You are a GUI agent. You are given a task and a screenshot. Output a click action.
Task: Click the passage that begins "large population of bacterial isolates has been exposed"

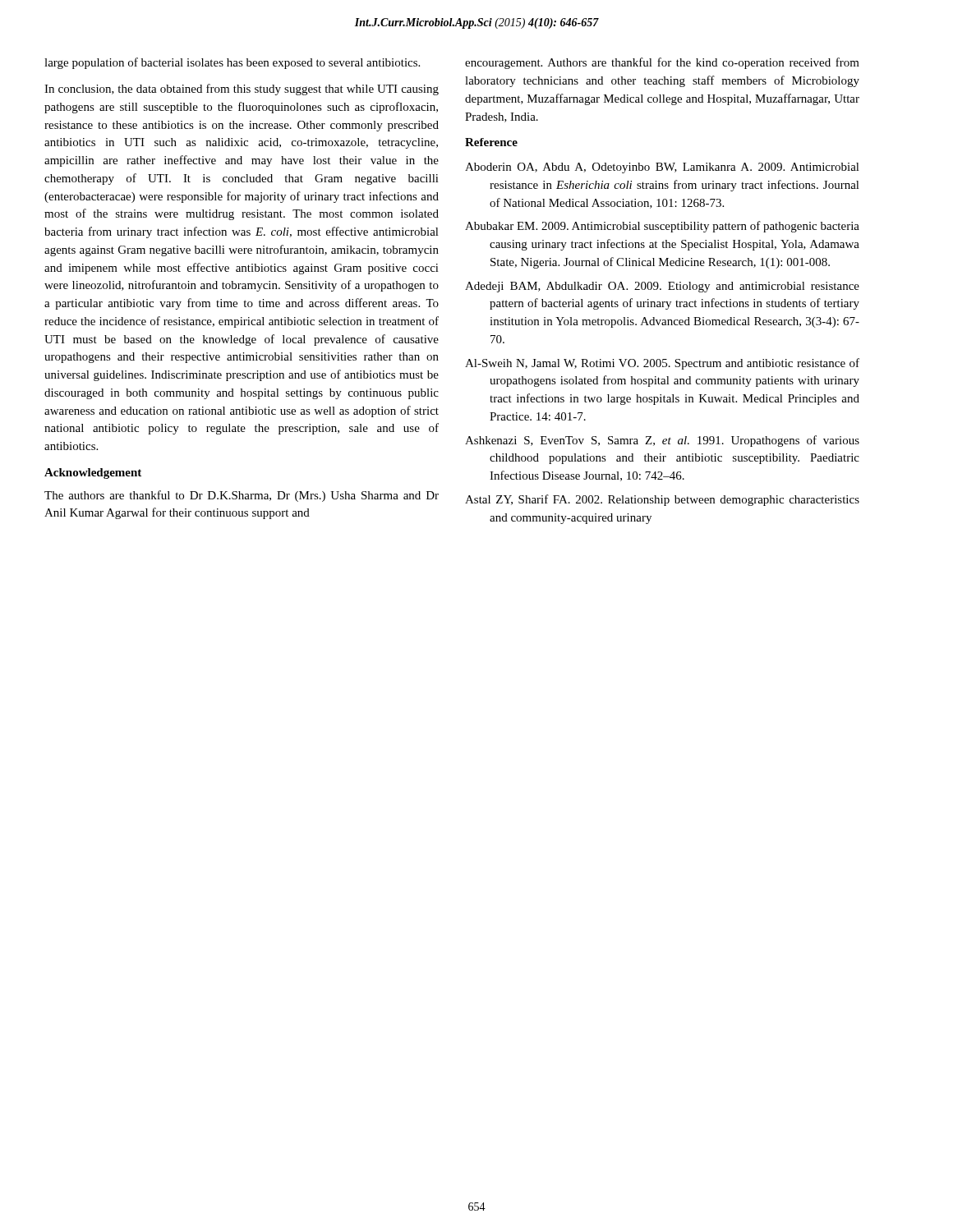pos(233,63)
